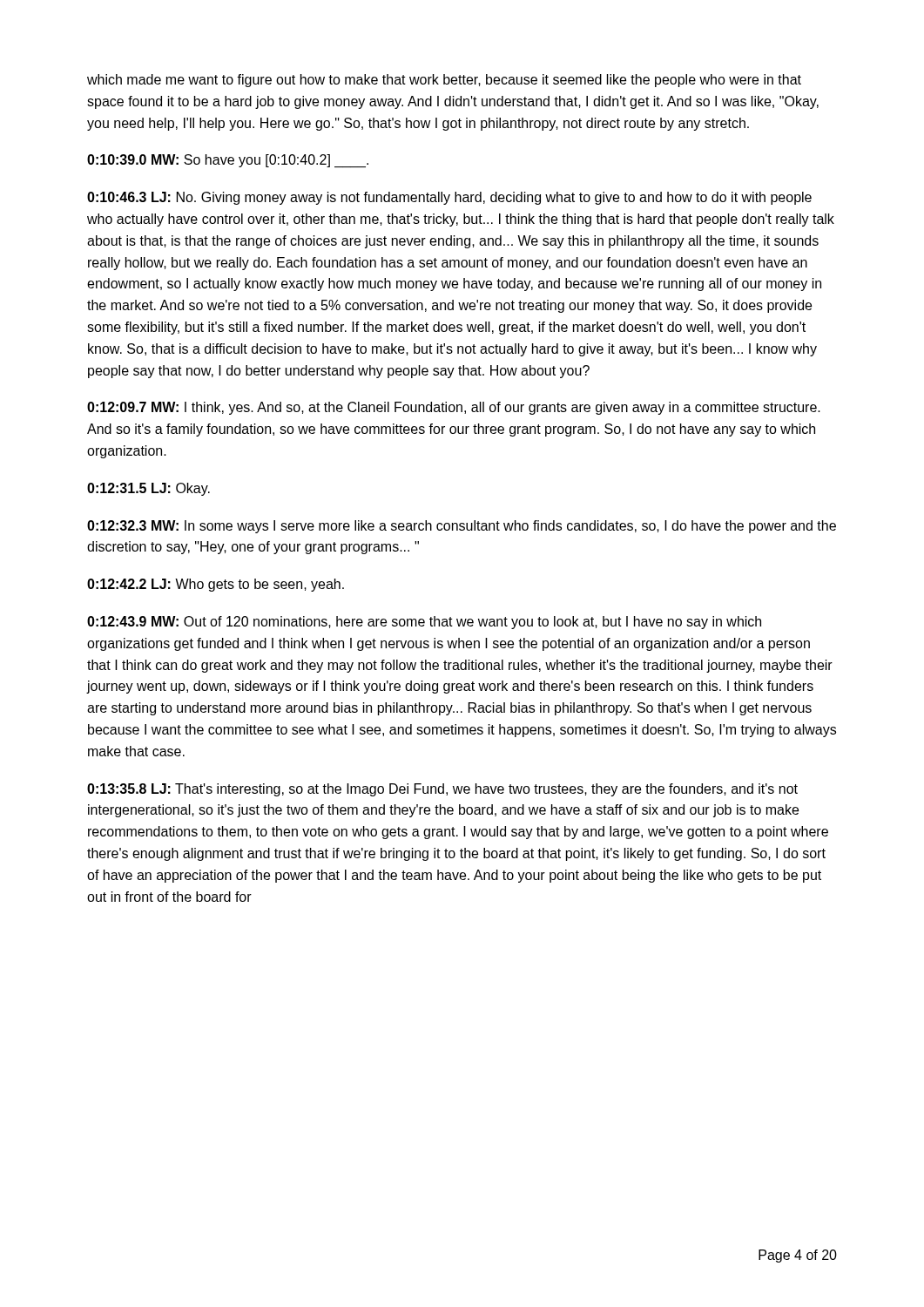Screen dimensions: 1307x924
Task: Navigate to the text starting "0:12:31.5 LJ: Okay."
Action: pyautogui.click(x=149, y=488)
